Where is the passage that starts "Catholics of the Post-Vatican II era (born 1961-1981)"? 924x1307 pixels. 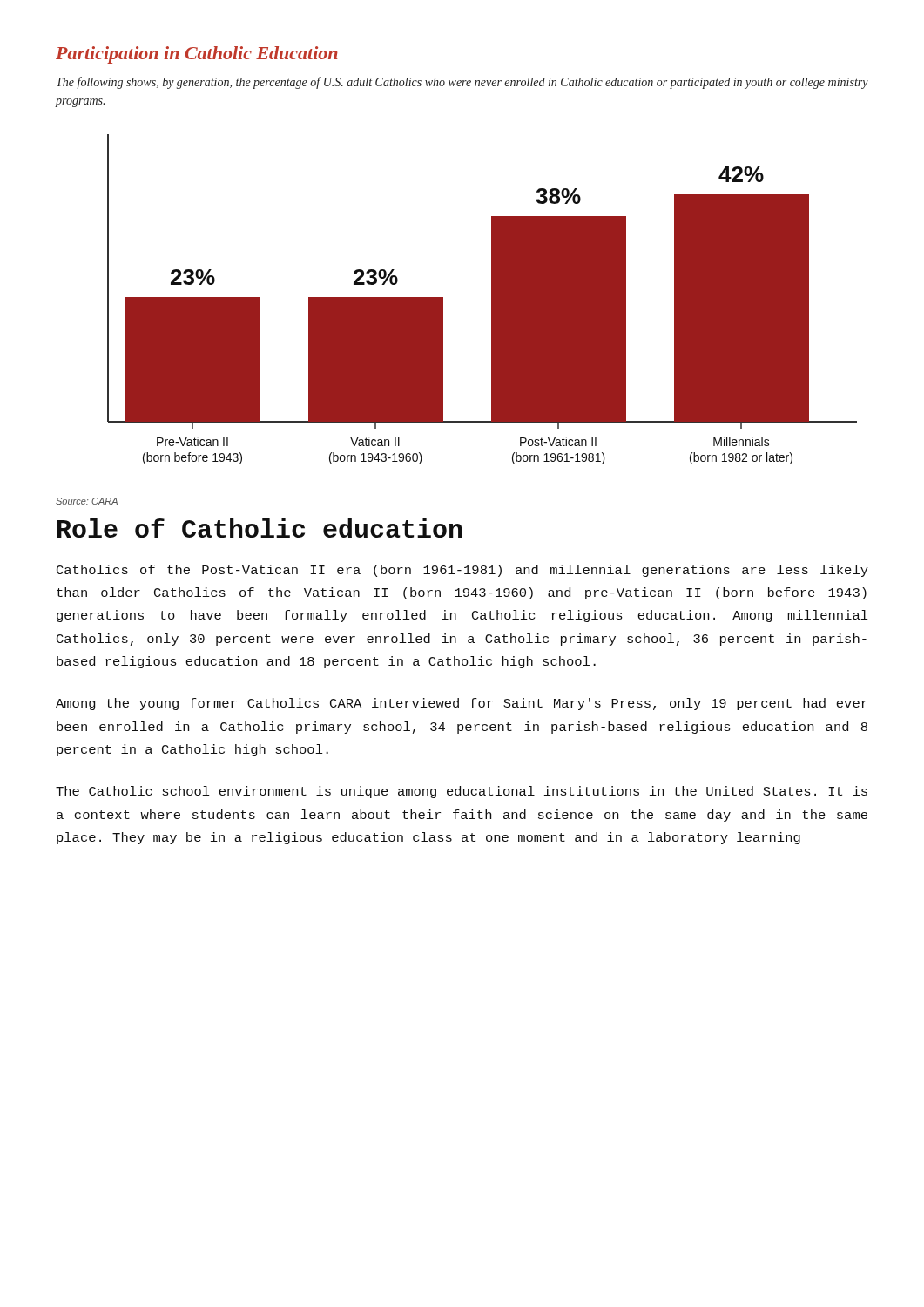click(462, 616)
